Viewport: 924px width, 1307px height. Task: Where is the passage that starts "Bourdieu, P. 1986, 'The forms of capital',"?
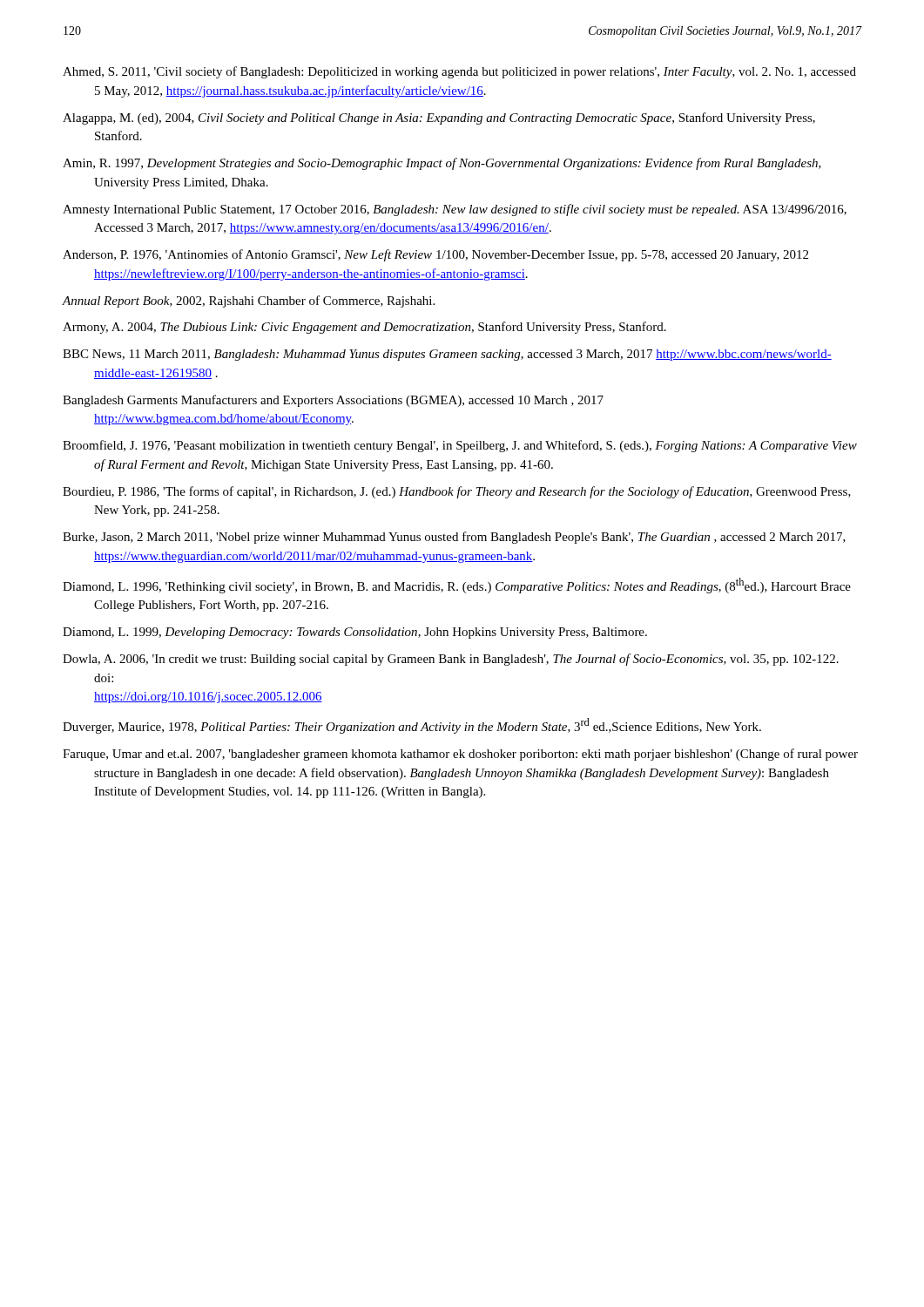457,500
